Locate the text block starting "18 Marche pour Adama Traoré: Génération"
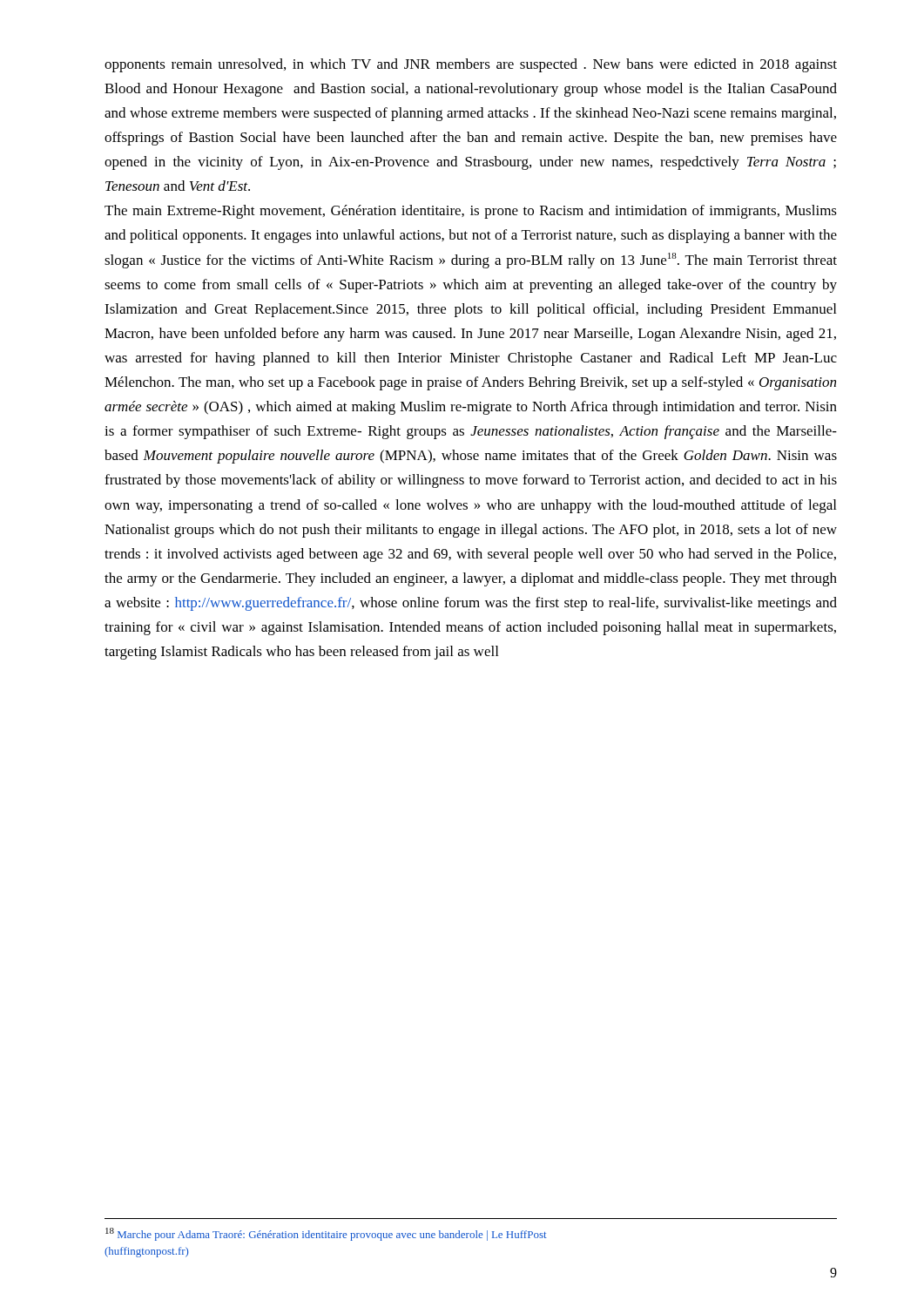924x1307 pixels. click(326, 1241)
